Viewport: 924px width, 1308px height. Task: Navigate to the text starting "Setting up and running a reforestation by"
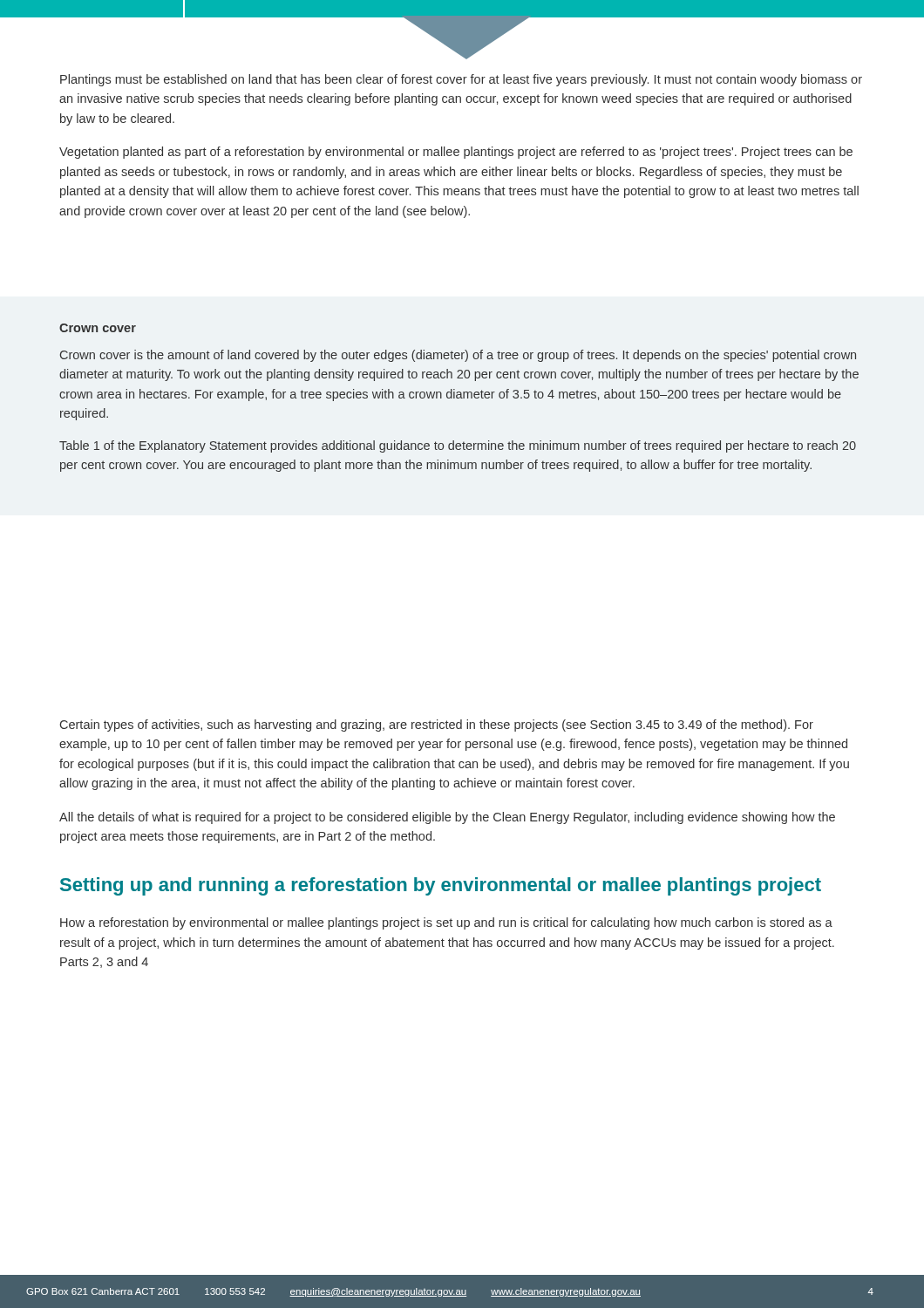coord(440,884)
